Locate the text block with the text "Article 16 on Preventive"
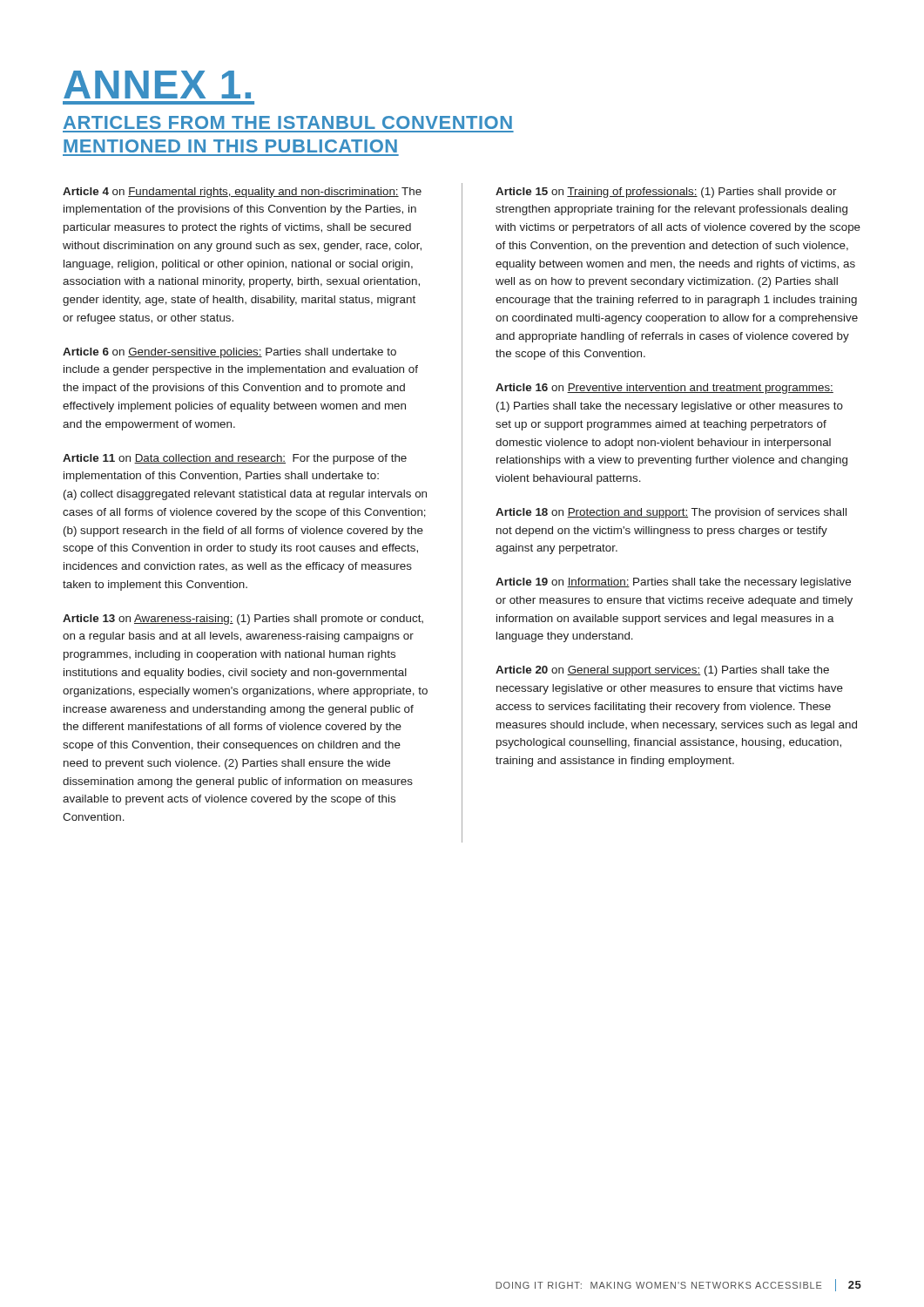Viewport: 924px width, 1307px height. [678, 434]
